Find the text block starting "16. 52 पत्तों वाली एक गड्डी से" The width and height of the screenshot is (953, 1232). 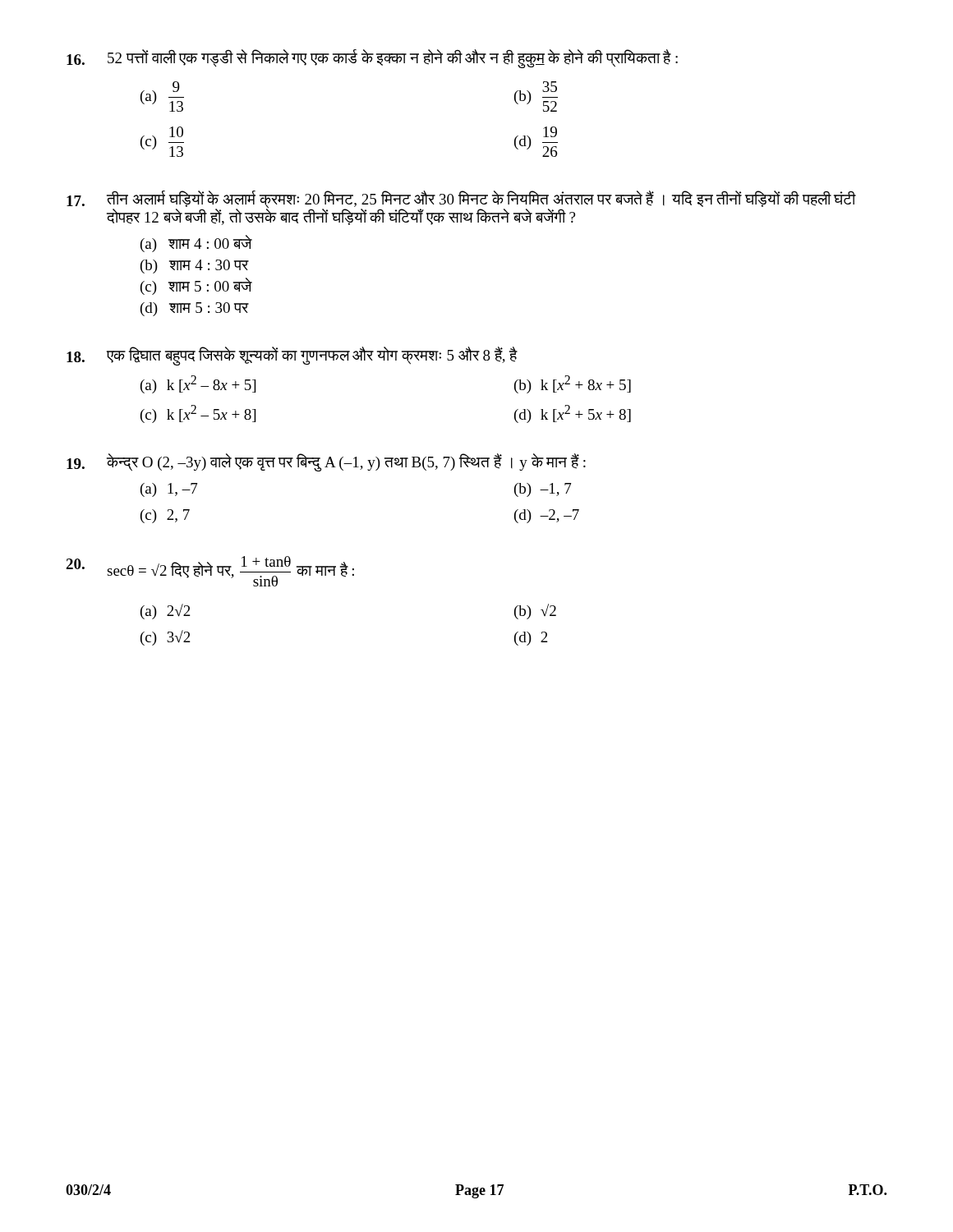coord(372,59)
